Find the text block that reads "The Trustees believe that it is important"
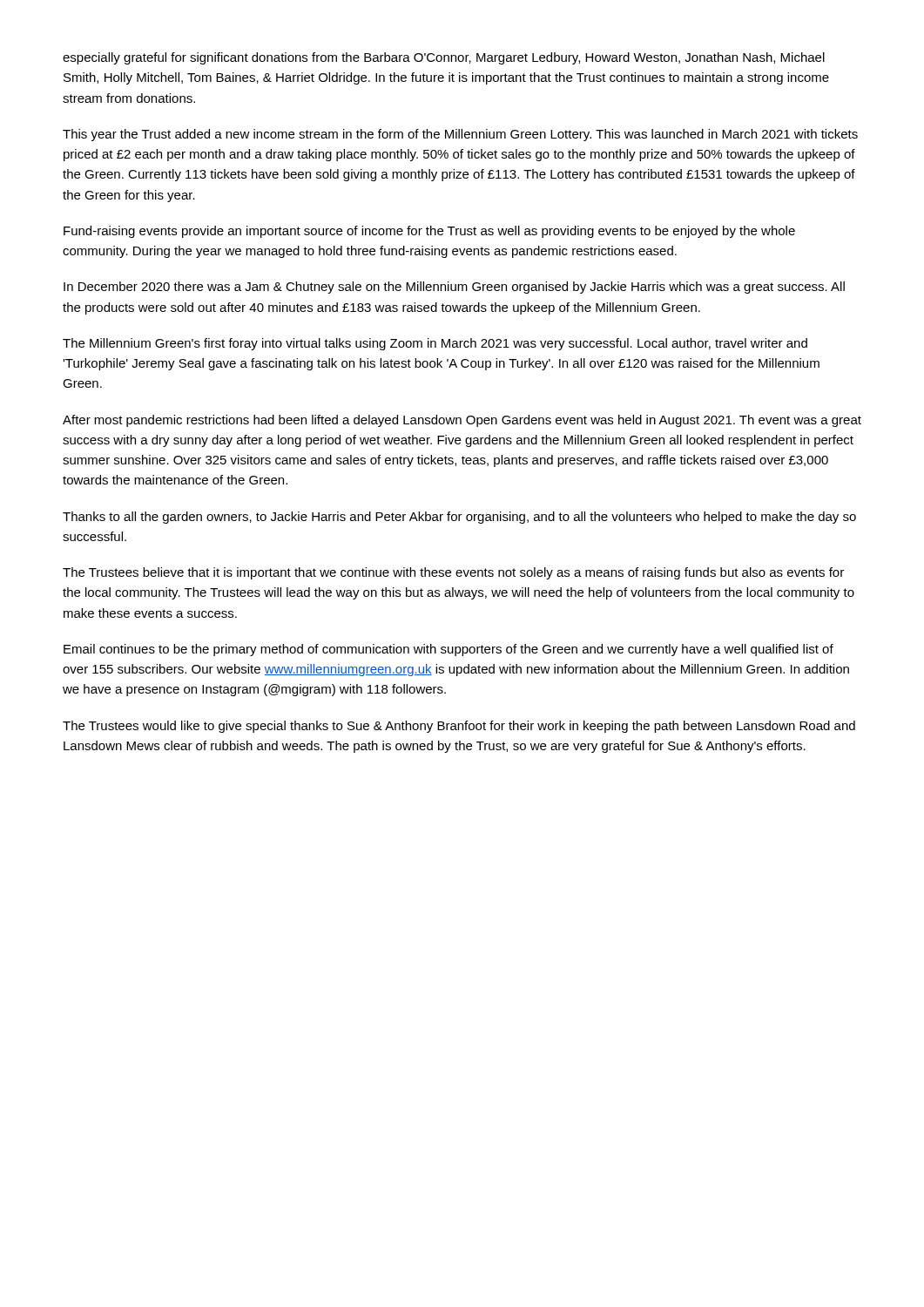Screen dimensions: 1307x924 [x=459, y=592]
